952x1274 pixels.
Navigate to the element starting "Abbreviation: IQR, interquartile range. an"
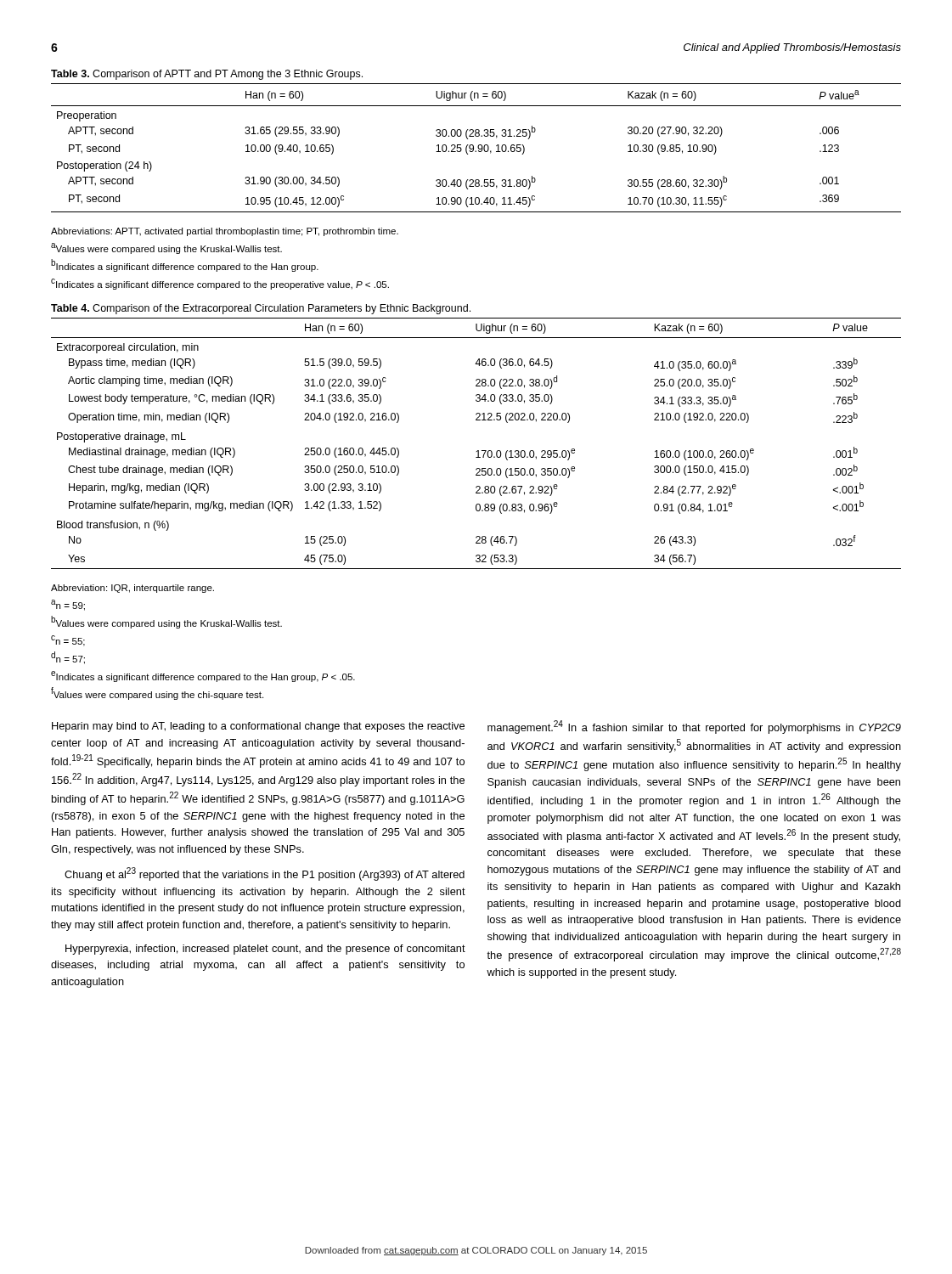(132, 589)
